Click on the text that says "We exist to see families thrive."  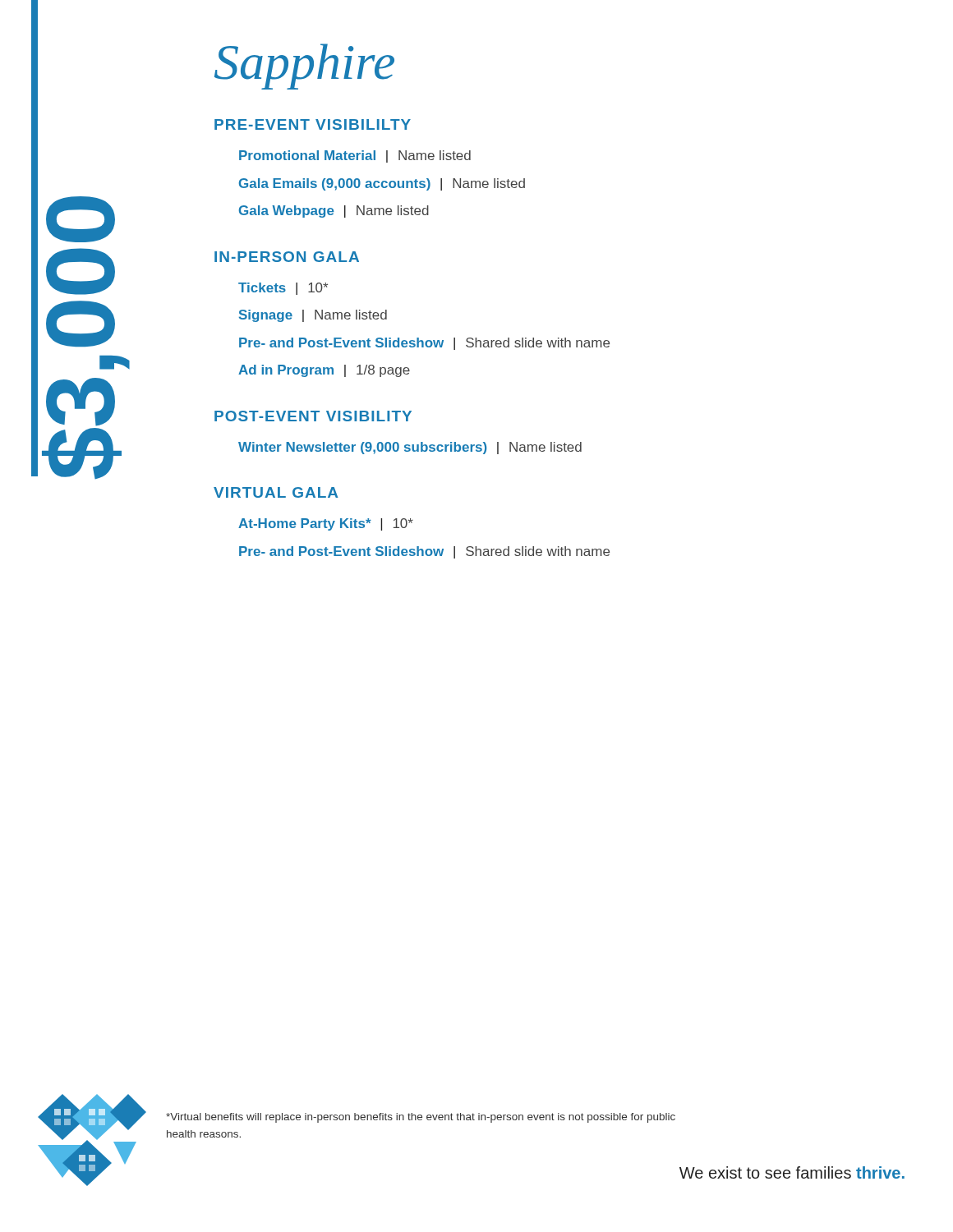[792, 1173]
